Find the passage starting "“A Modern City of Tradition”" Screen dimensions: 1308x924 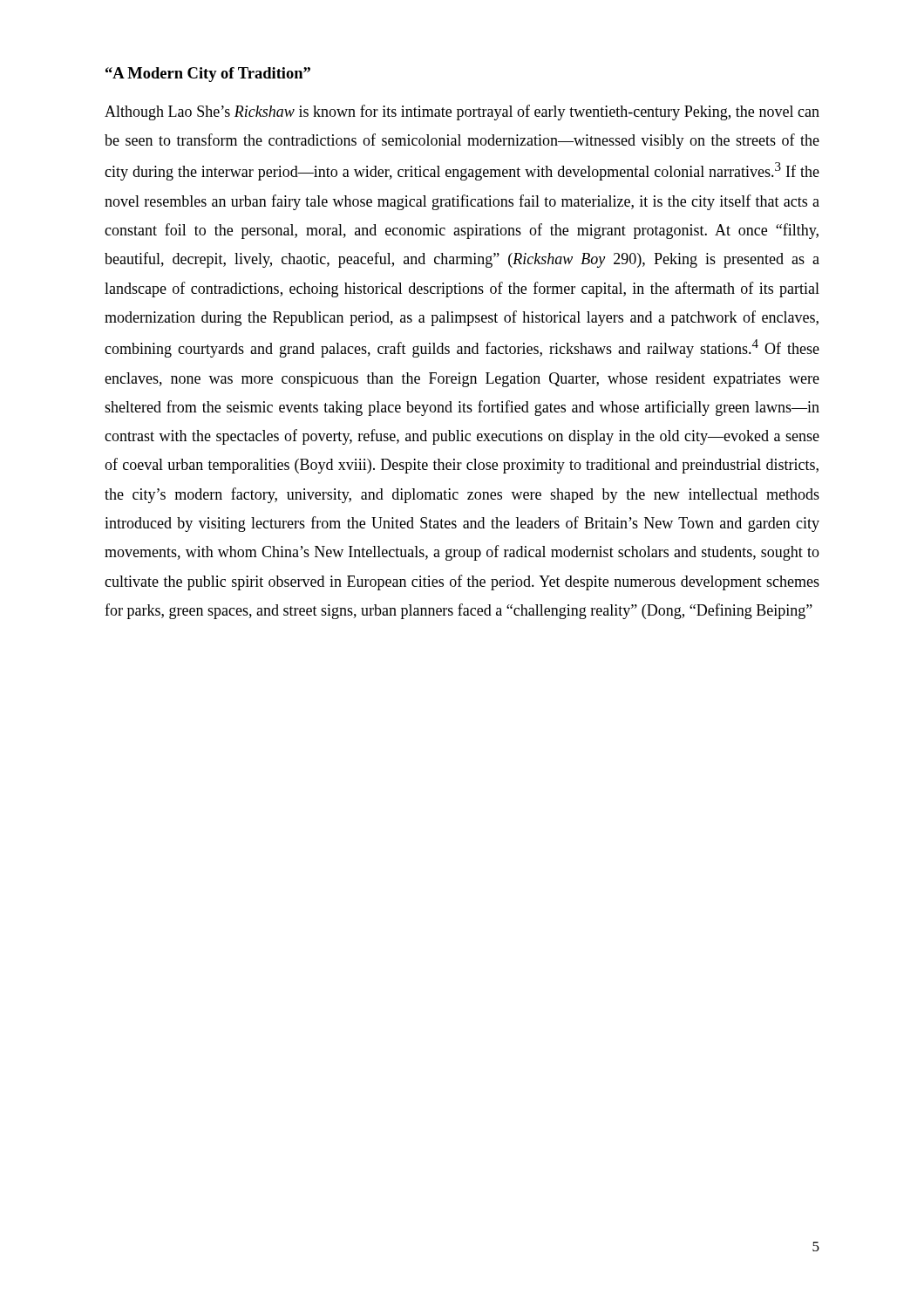(x=208, y=73)
